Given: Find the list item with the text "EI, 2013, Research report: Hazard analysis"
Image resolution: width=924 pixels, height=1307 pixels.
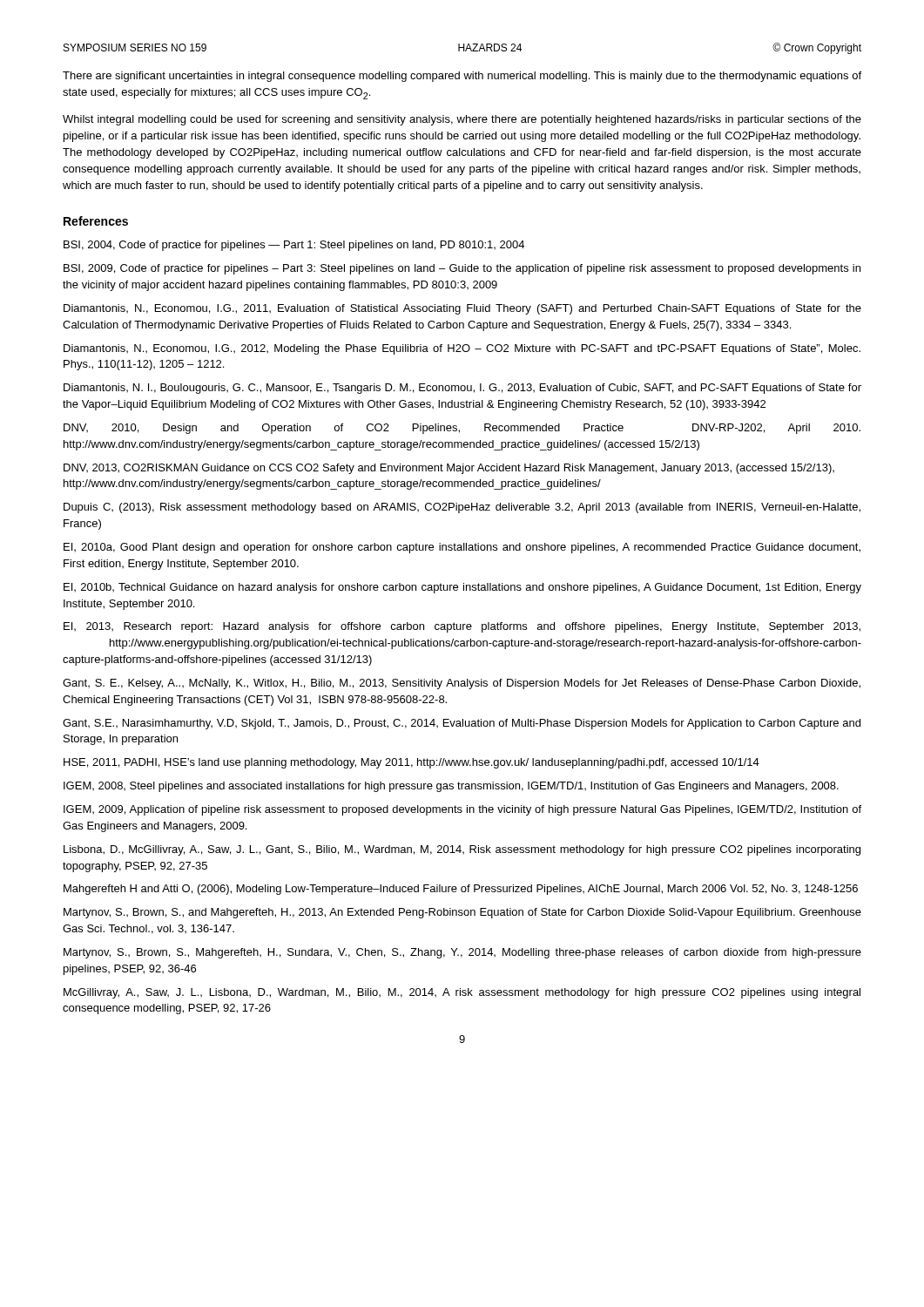Looking at the screenshot, I should 462,643.
